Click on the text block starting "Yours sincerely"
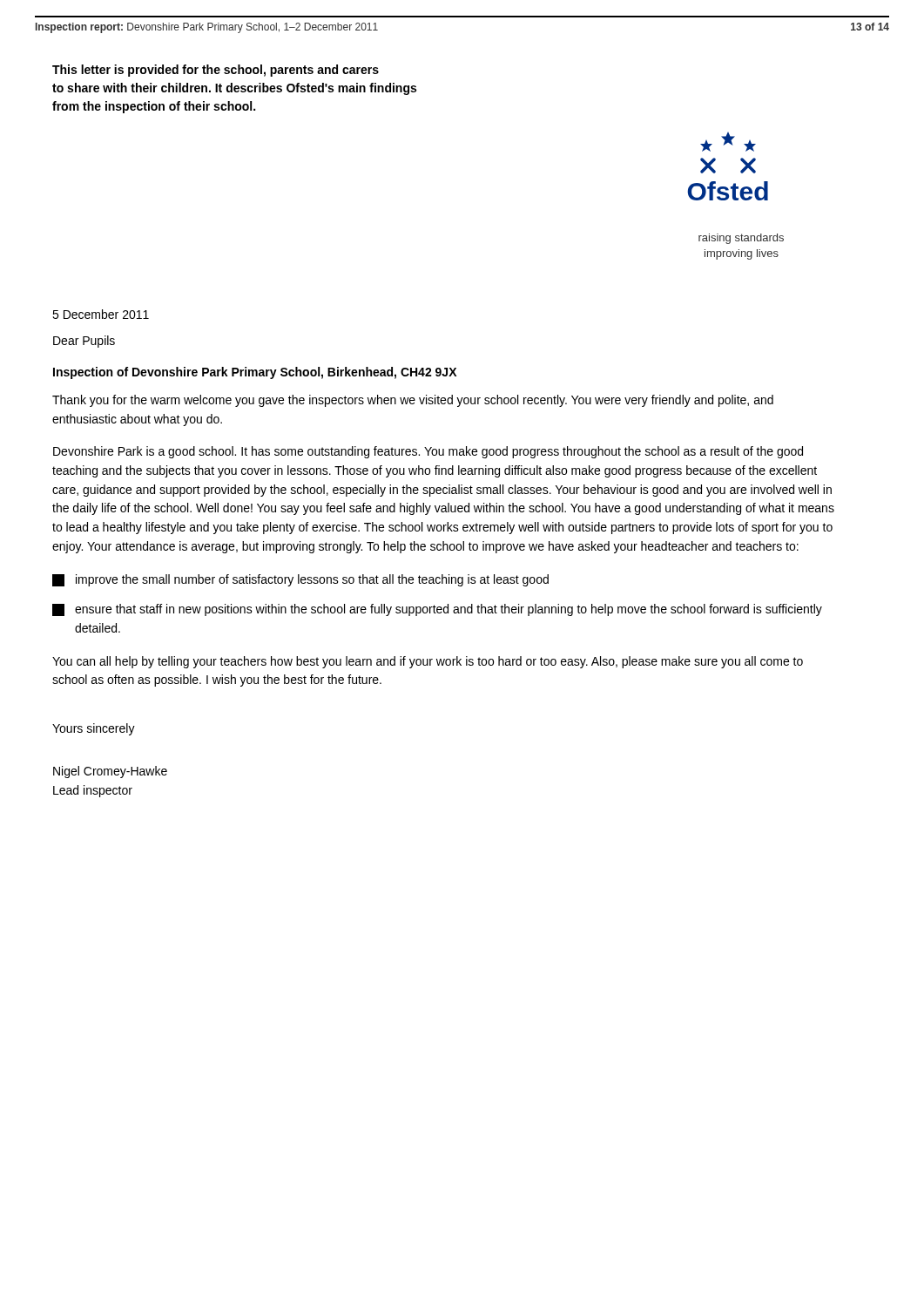 pyautogui.click(x=93, y=728)
